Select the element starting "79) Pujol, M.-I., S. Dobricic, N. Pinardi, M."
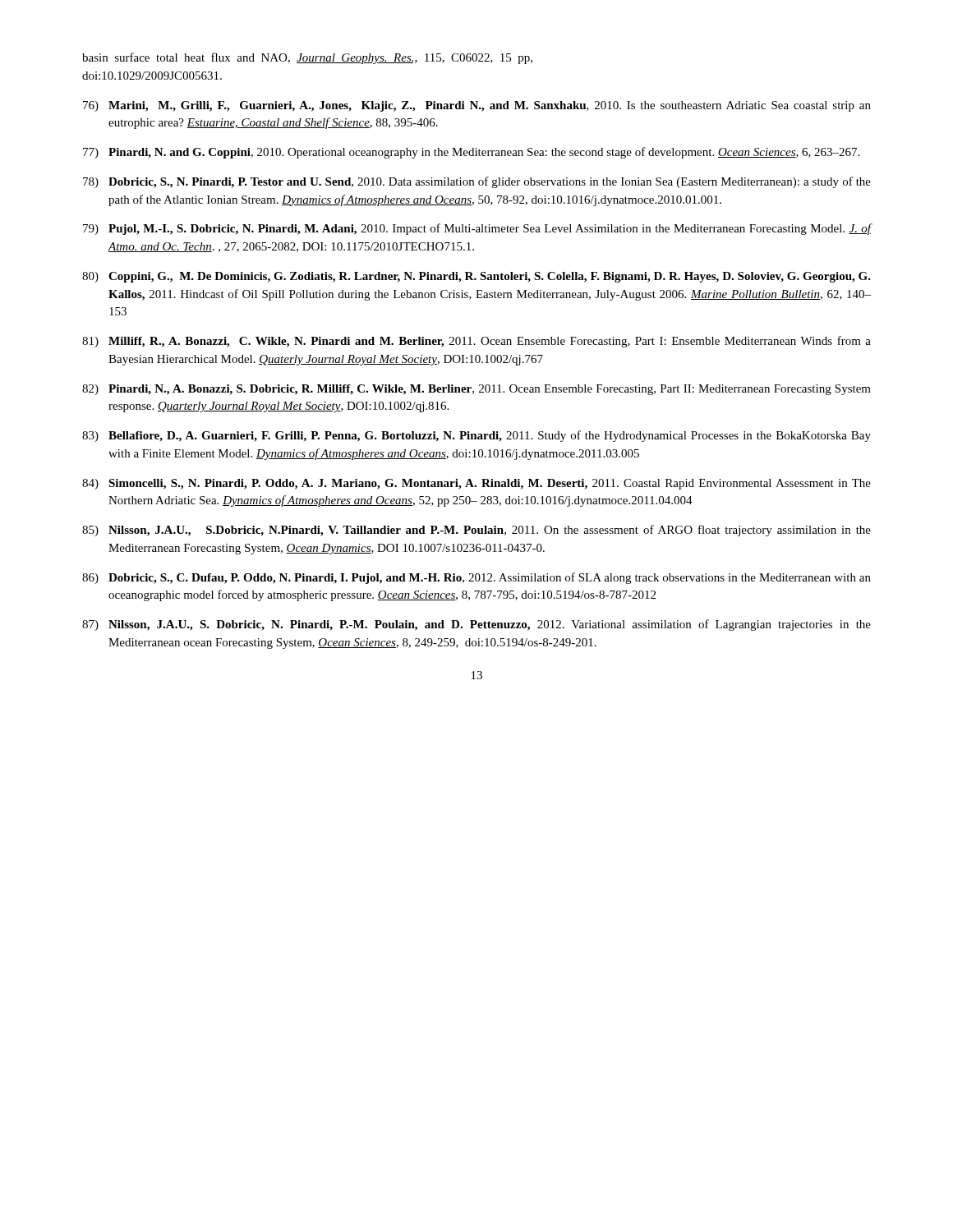 [476, 238]
